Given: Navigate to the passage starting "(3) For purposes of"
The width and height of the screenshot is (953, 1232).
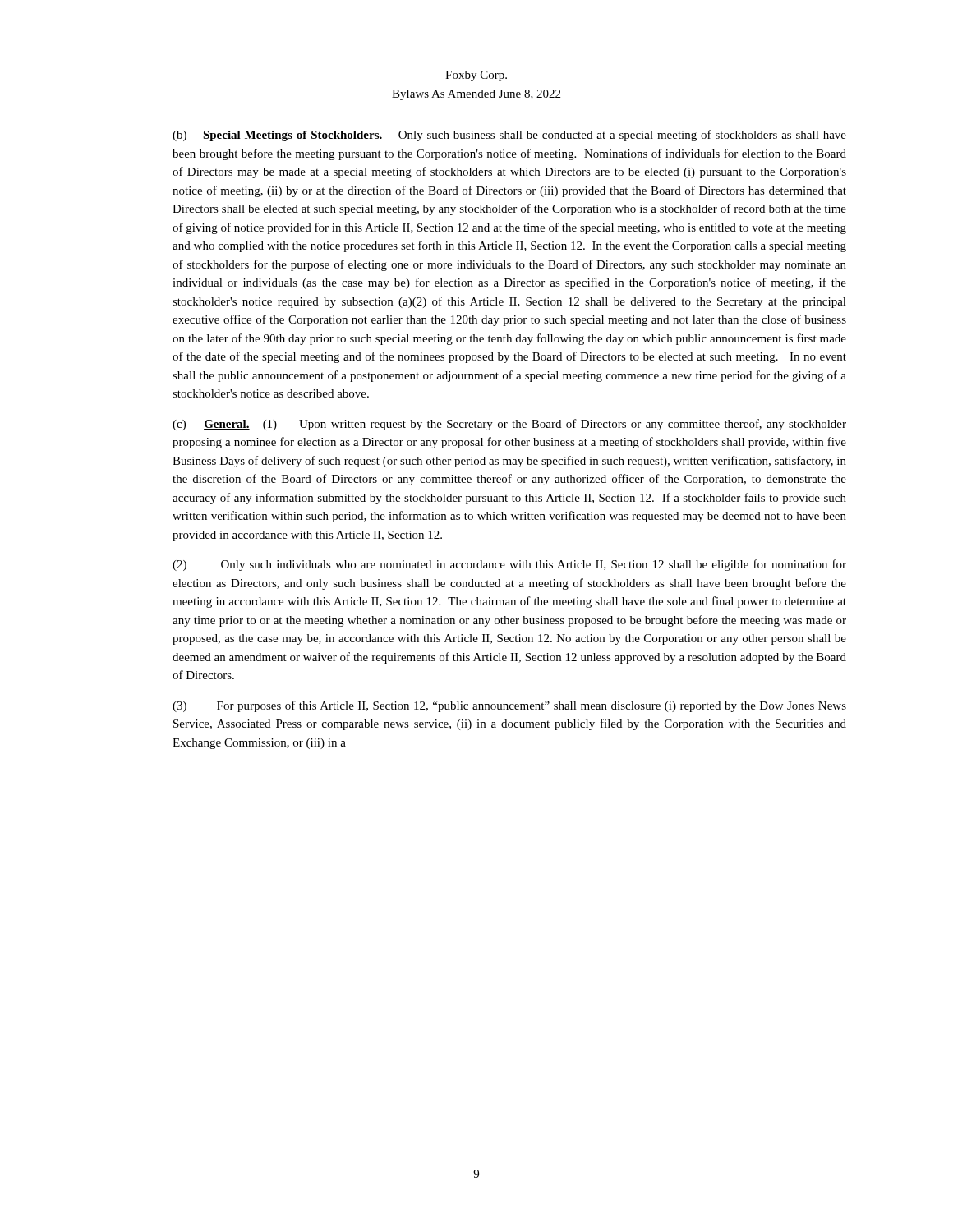Looking at the screenshot, I should tap(509, 724).
